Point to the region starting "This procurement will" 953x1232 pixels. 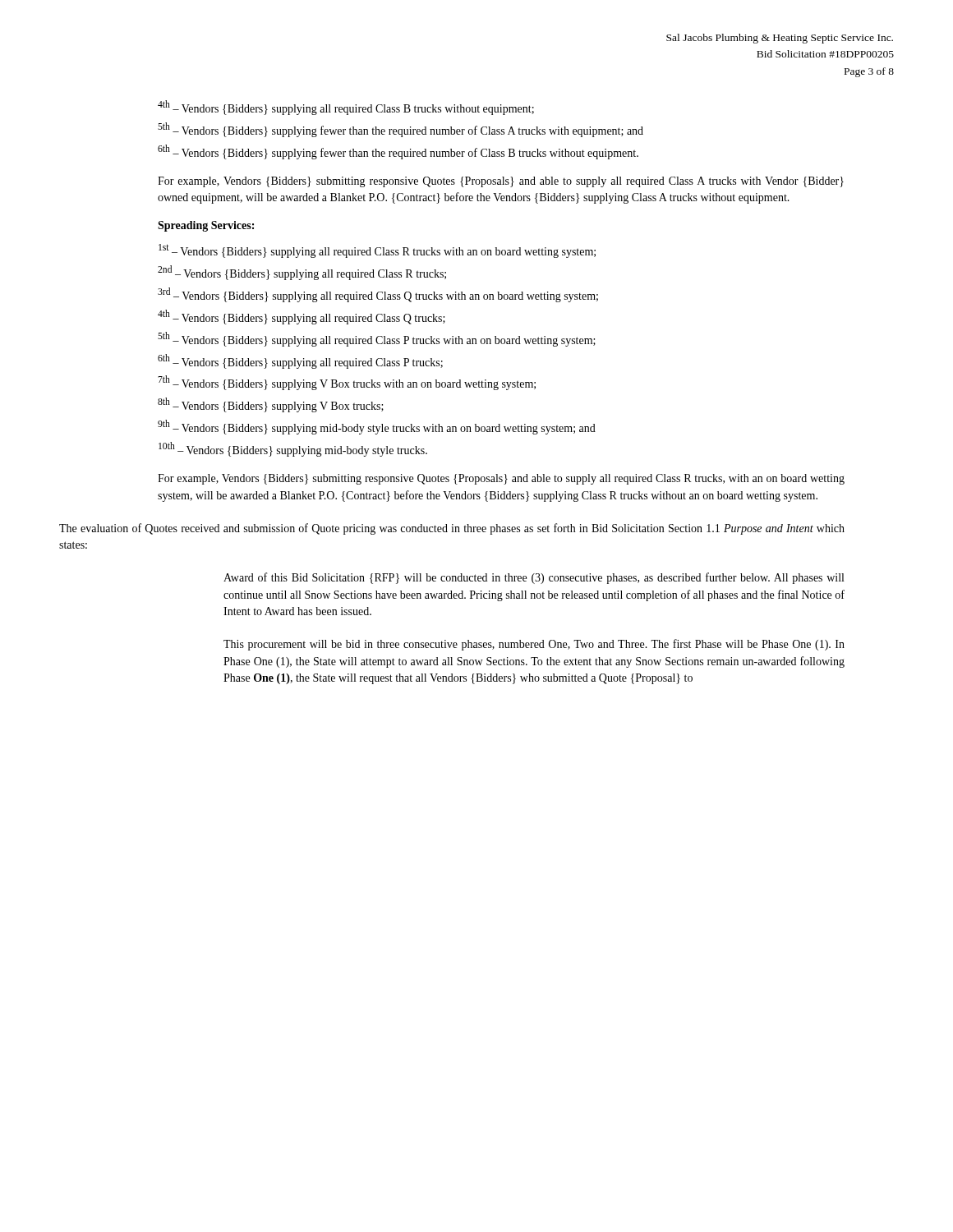[534, 662]
